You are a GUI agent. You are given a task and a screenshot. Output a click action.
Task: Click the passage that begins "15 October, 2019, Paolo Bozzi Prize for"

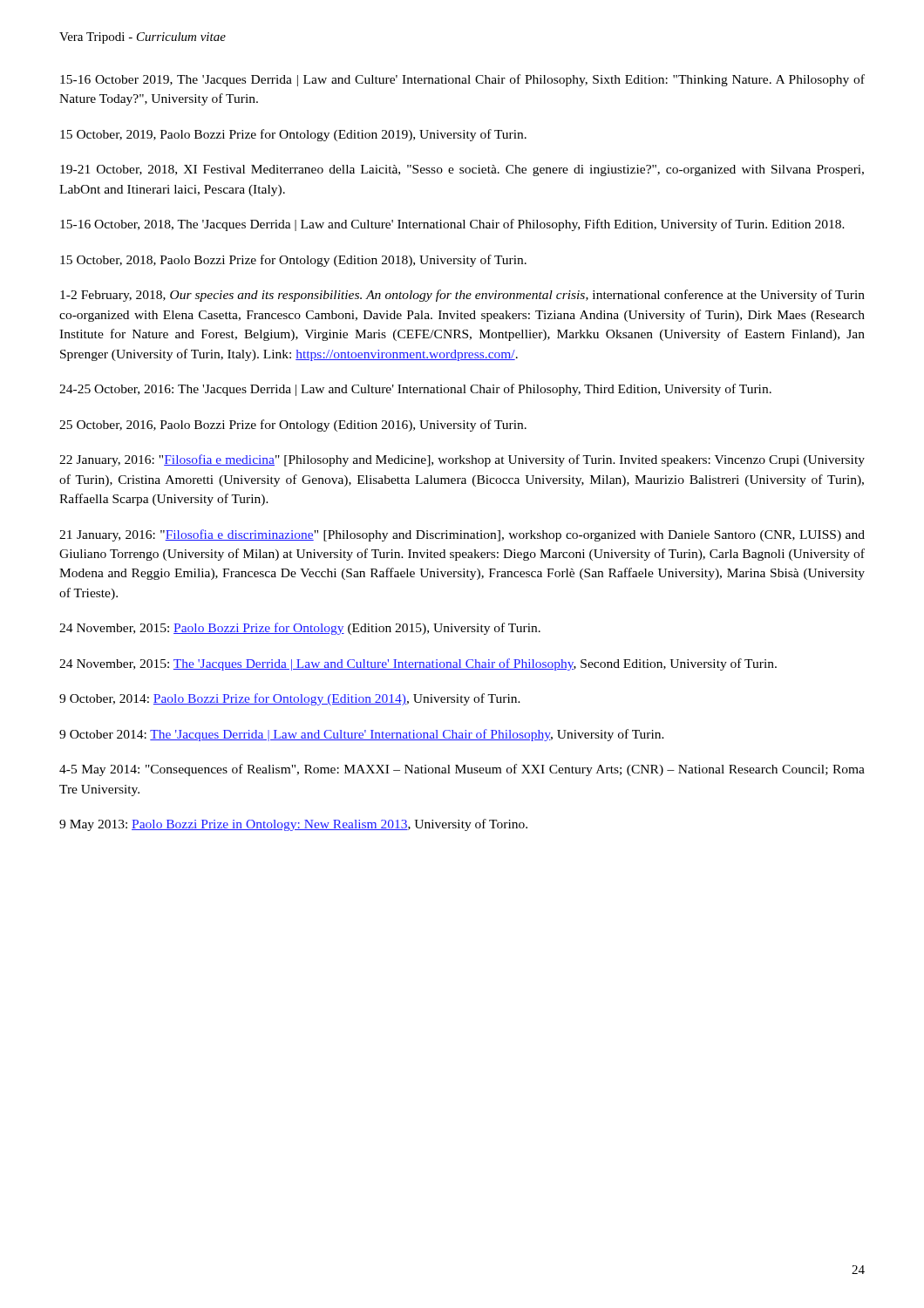293,134
